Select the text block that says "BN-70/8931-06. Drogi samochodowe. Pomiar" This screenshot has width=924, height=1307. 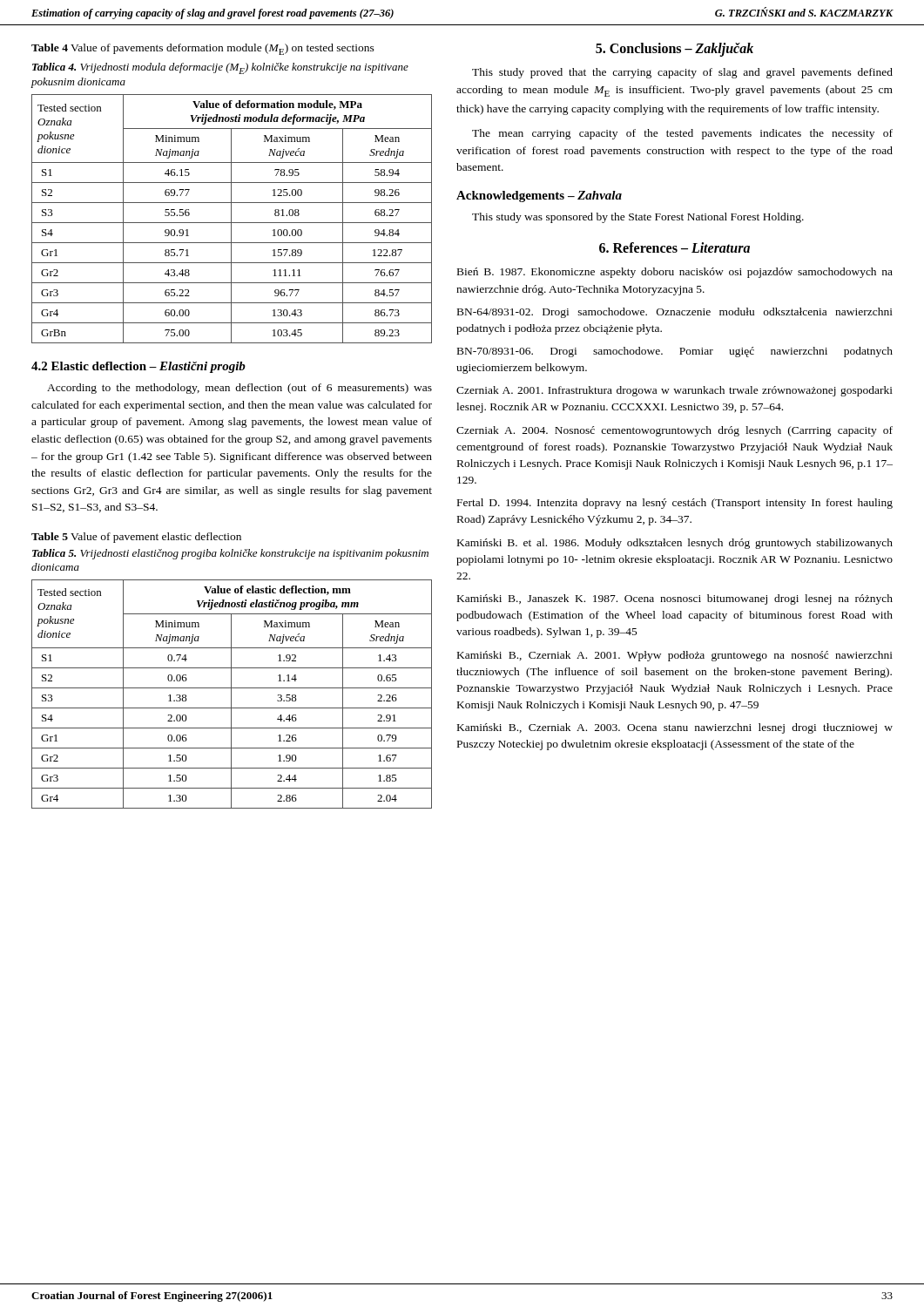click(x=675, y=359)
